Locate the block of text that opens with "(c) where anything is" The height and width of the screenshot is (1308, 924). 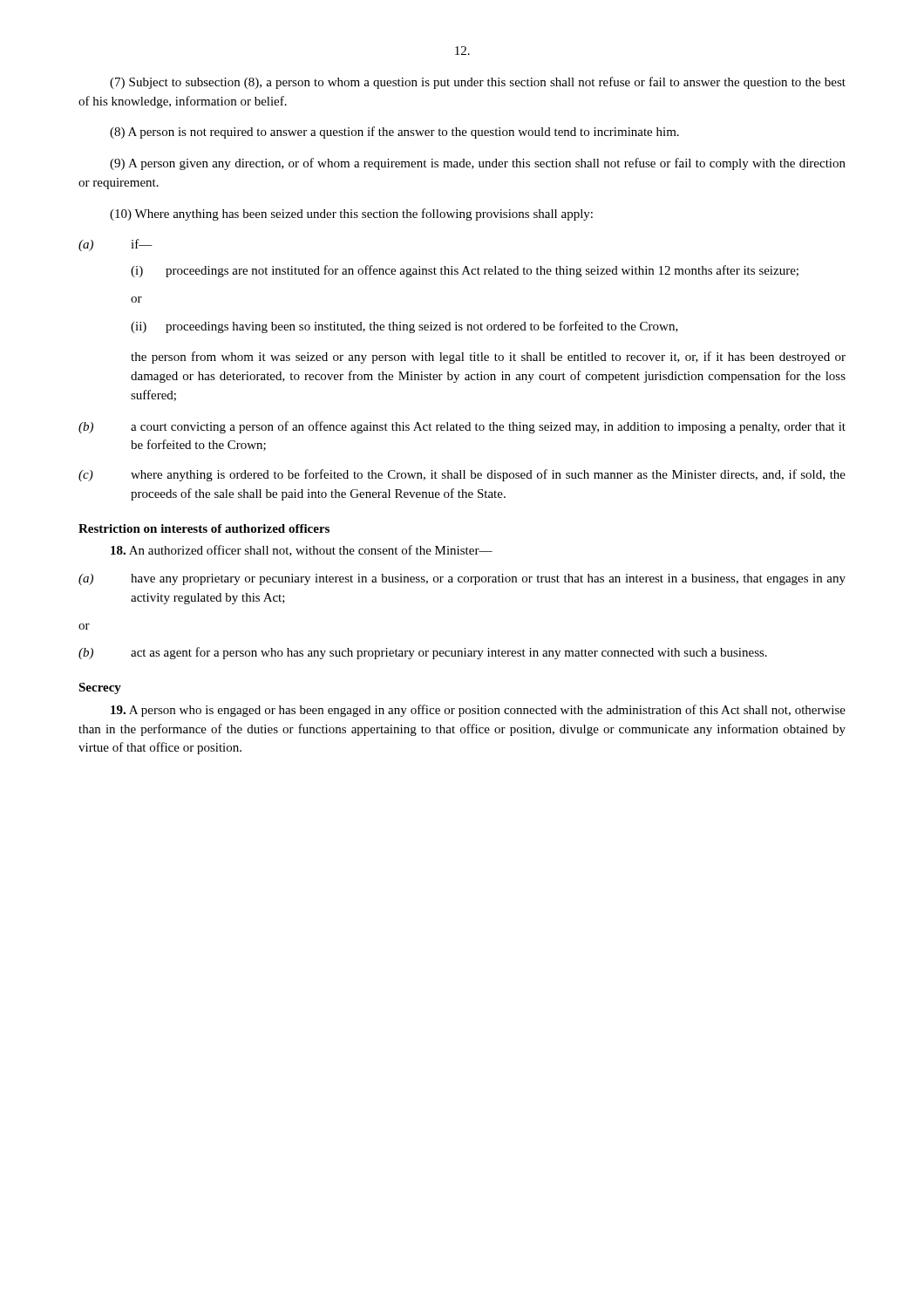pyautogui.click(x=462, y=485)
